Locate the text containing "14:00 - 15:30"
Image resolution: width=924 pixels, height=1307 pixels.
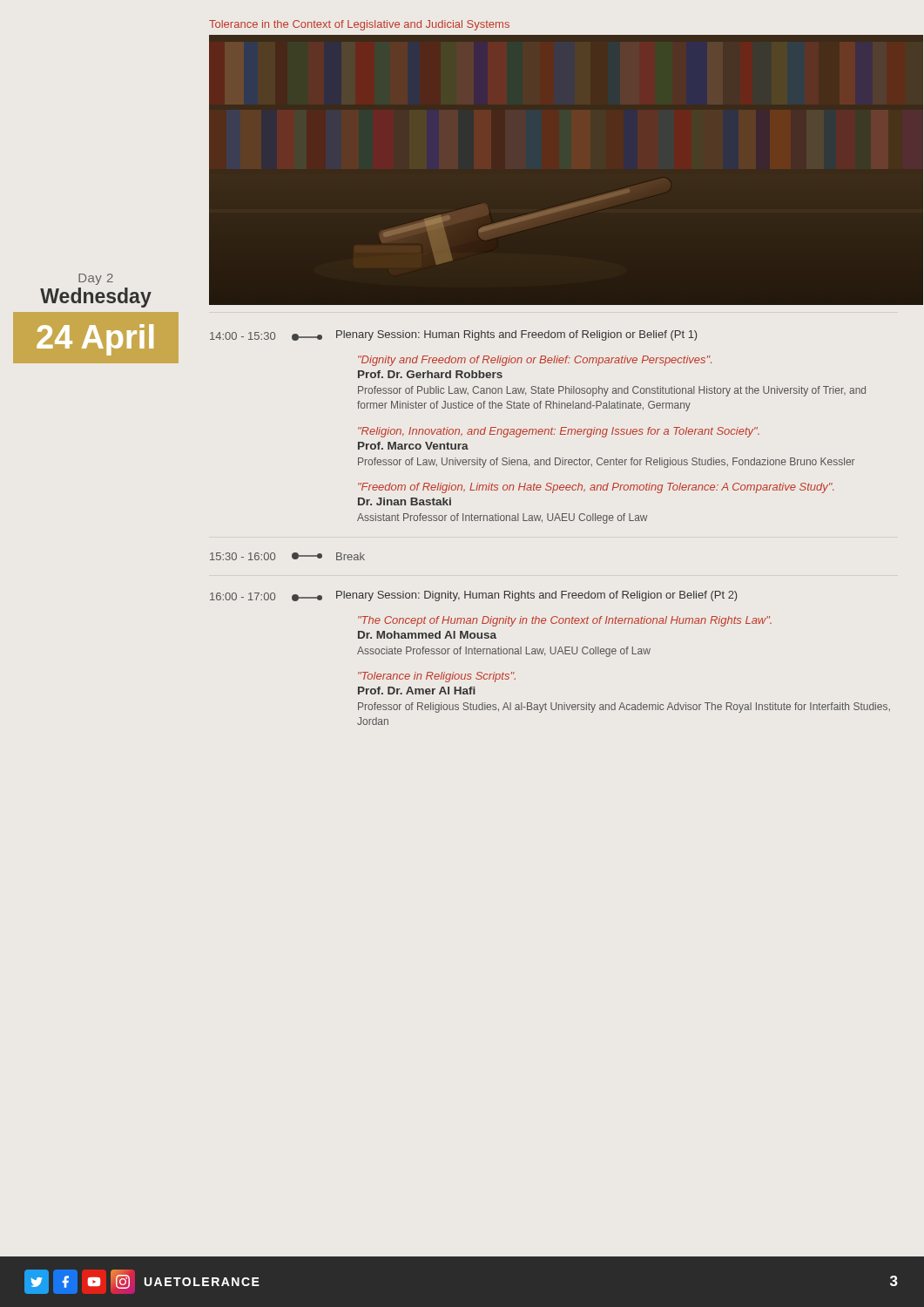(x=242, y=336)
